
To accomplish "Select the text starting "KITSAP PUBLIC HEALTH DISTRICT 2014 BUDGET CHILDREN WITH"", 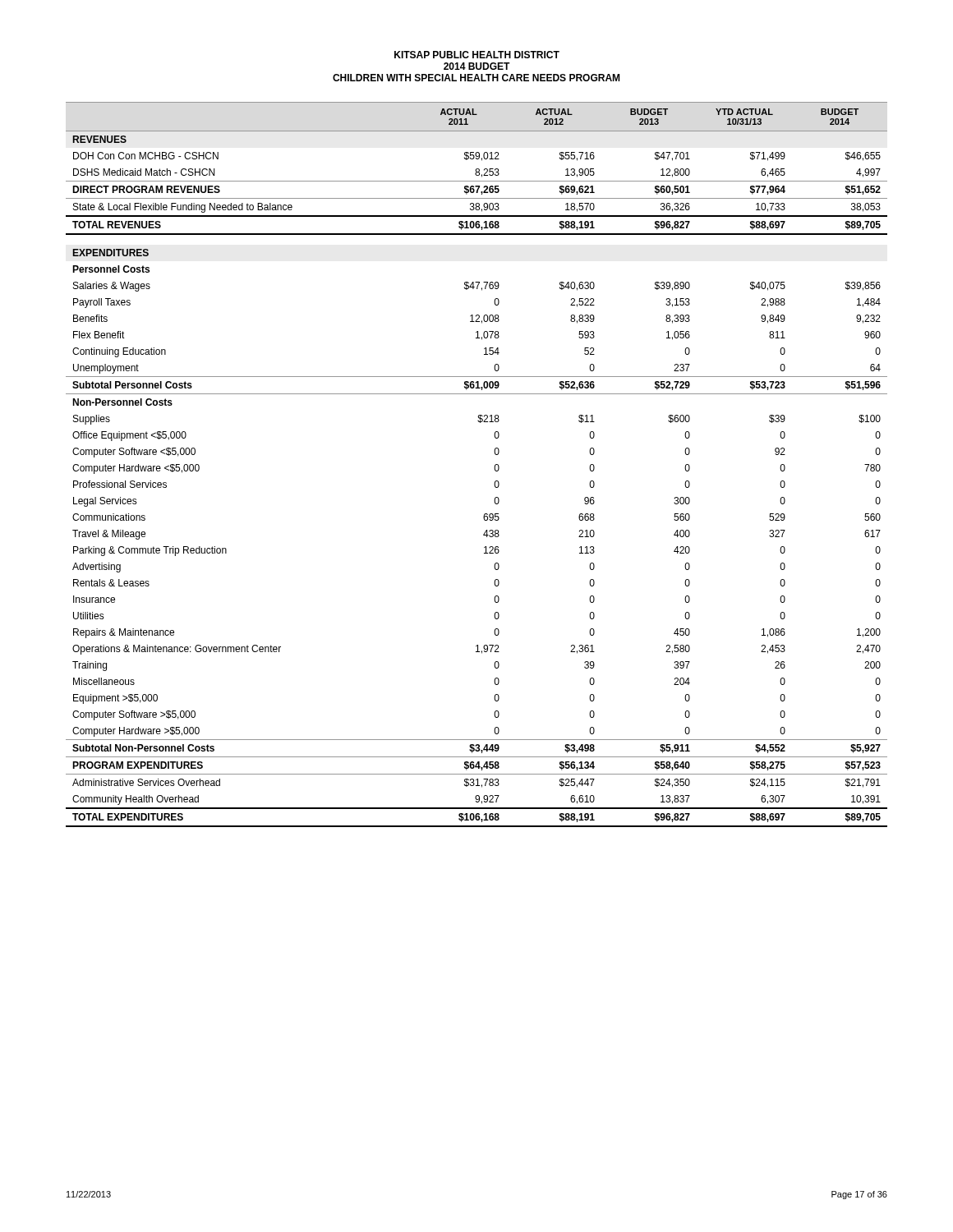I will coord(476,67).
